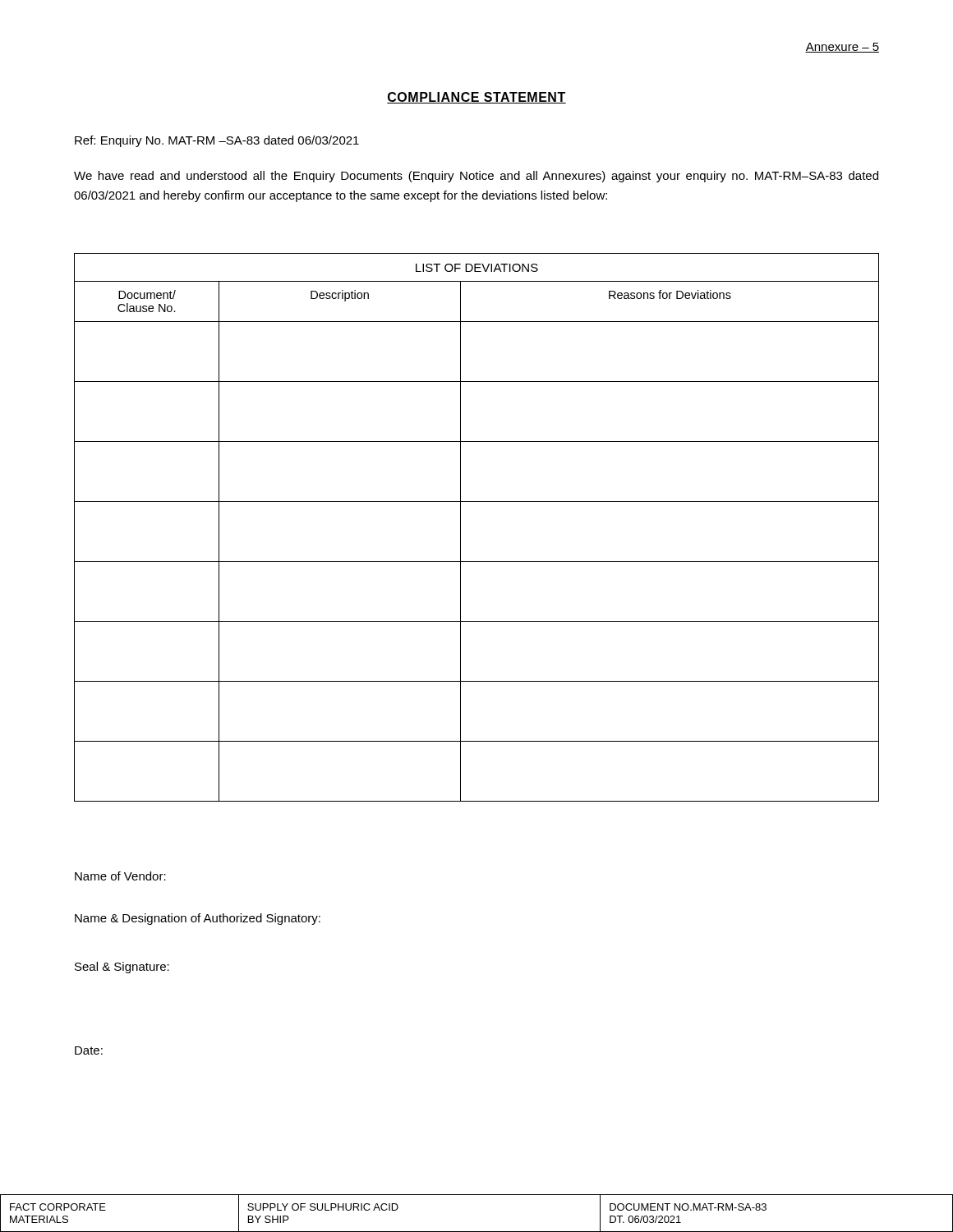Click on the text that says "Seal & Signature:"

point(122,966)
